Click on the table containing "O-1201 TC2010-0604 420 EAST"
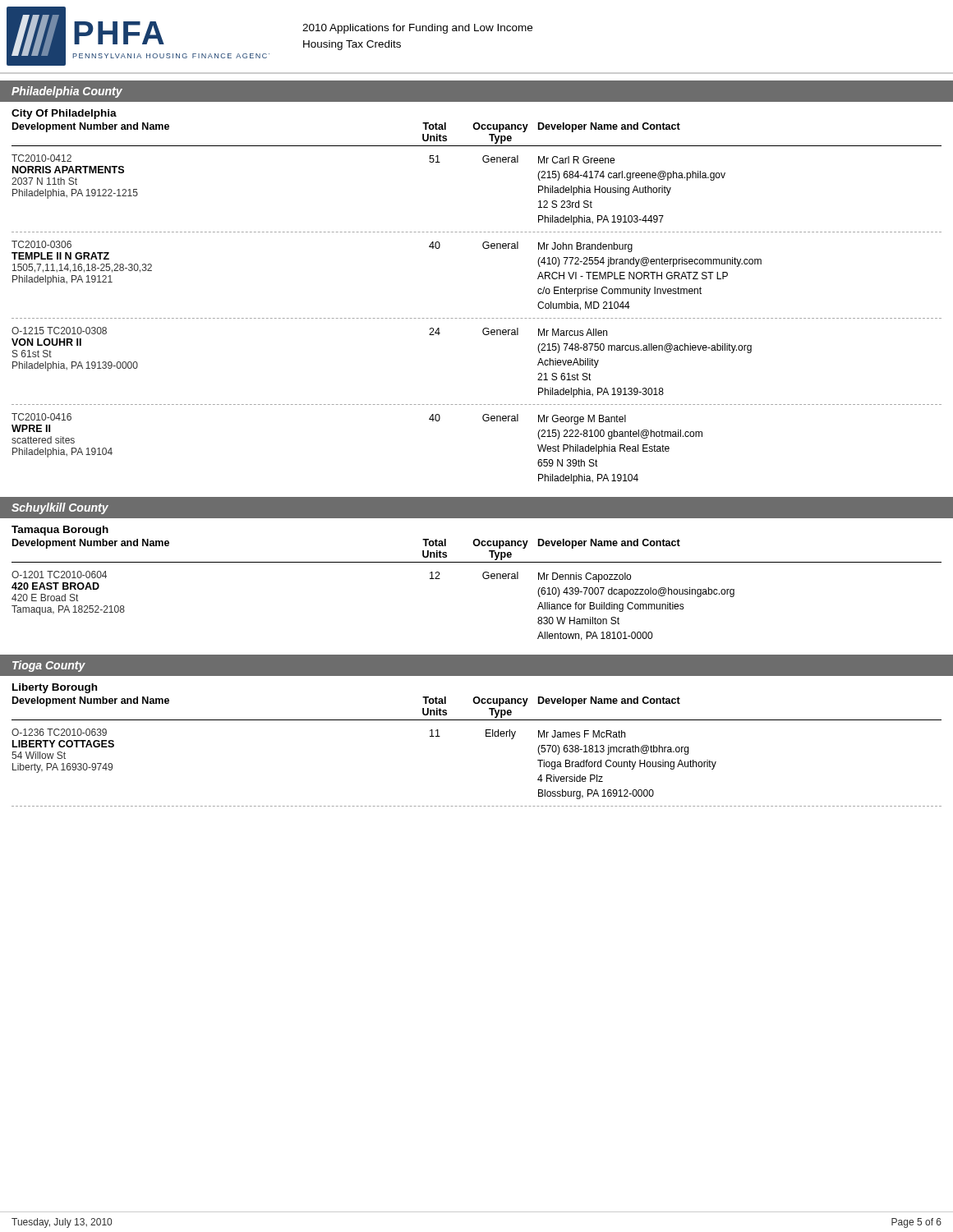The height and width of the screenshot is (1232, 953). point(476,605)
